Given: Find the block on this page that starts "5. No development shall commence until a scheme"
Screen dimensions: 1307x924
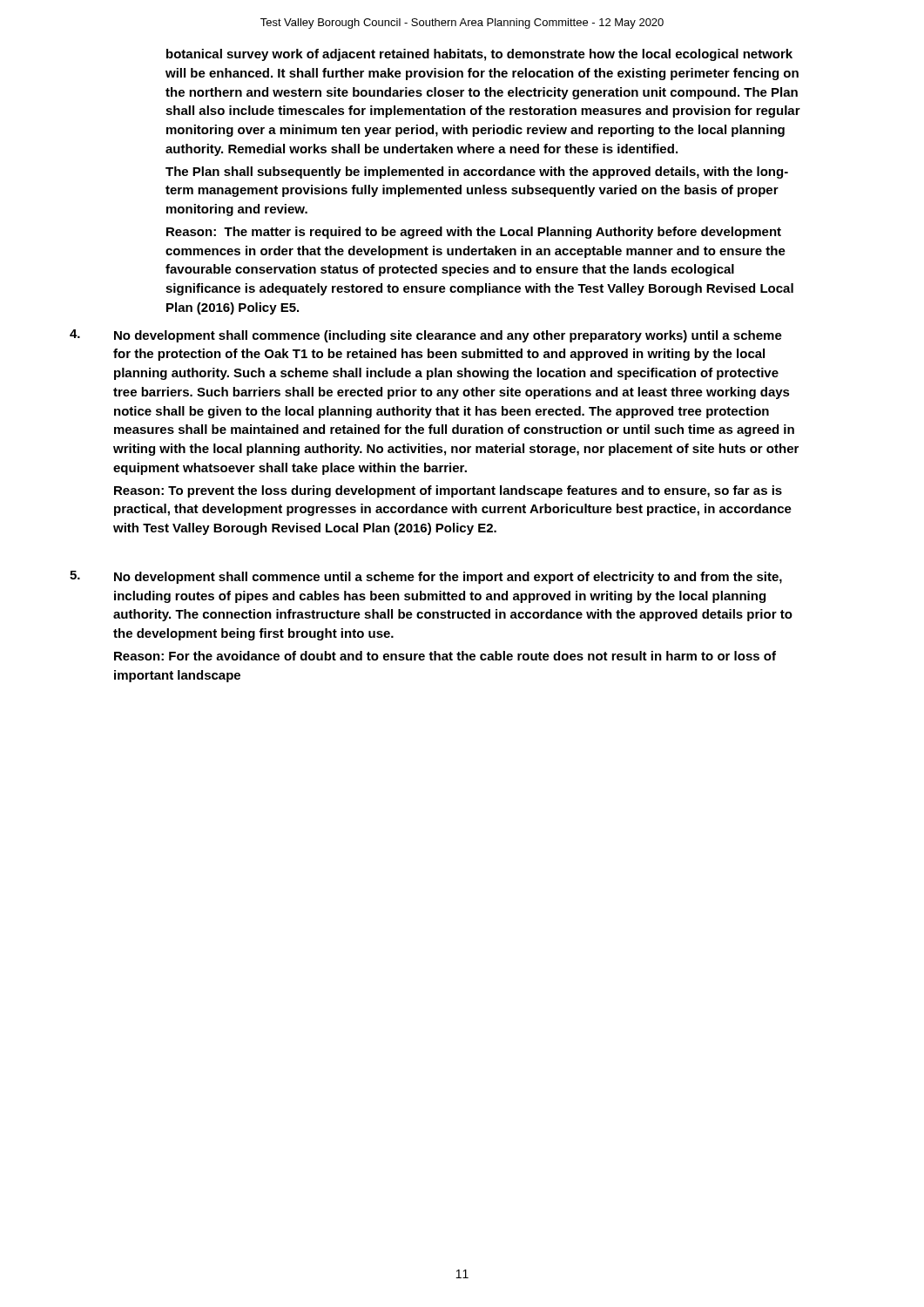Looking at the screenshot, I should [436, 627].
